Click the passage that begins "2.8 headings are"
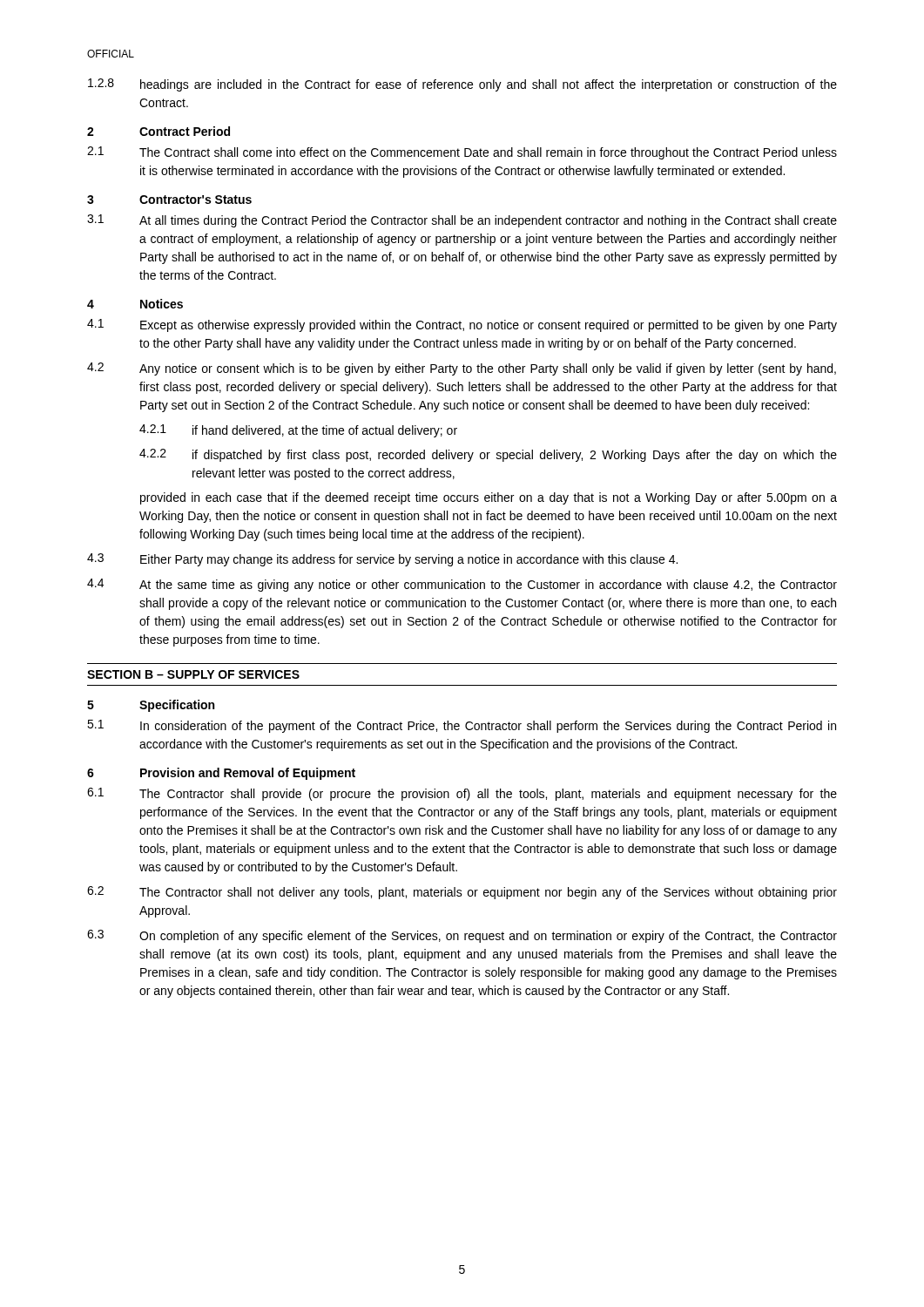The width and height of the screenshot is (924, 1307). (x=462, y=94)
